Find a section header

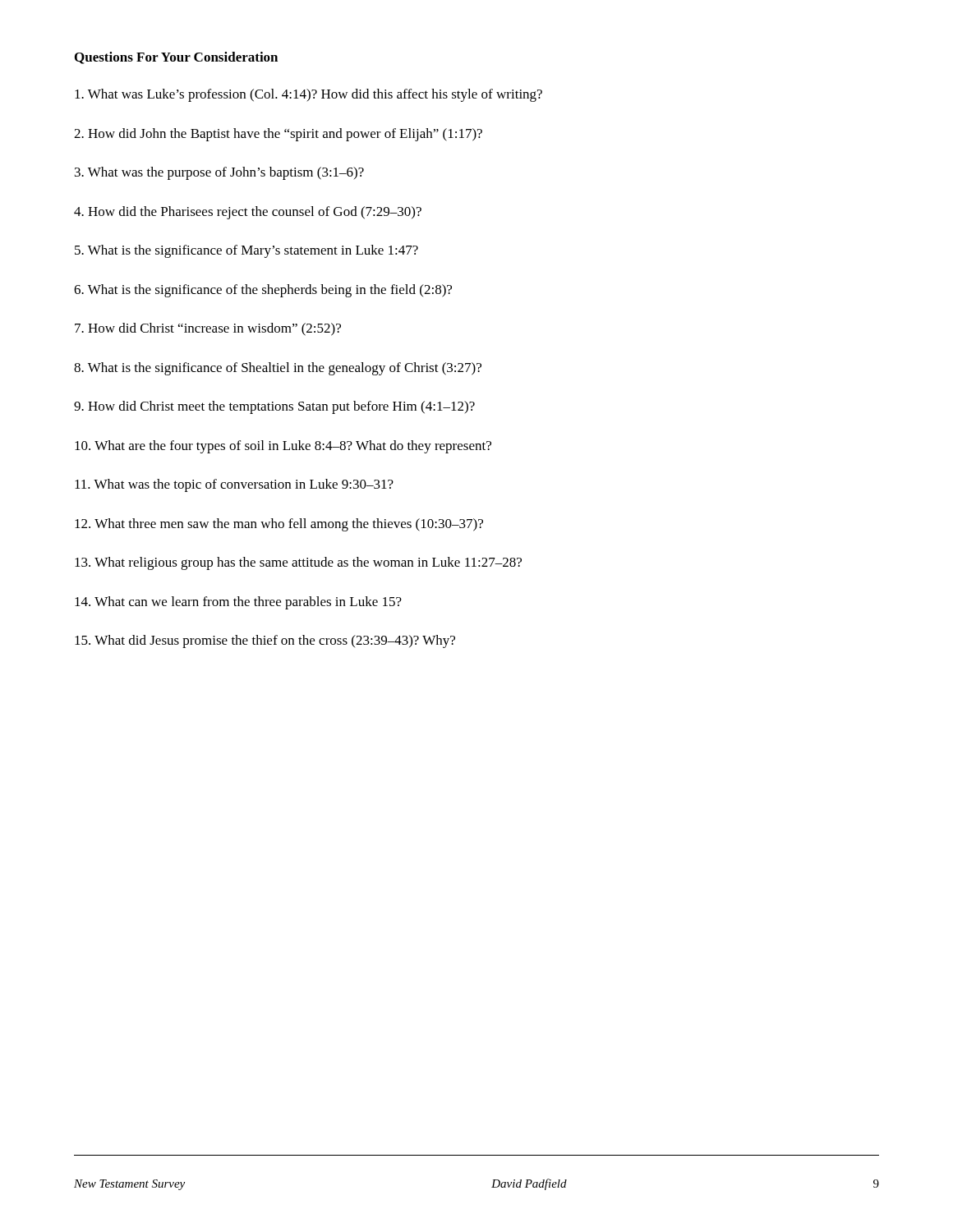point(176,57)
